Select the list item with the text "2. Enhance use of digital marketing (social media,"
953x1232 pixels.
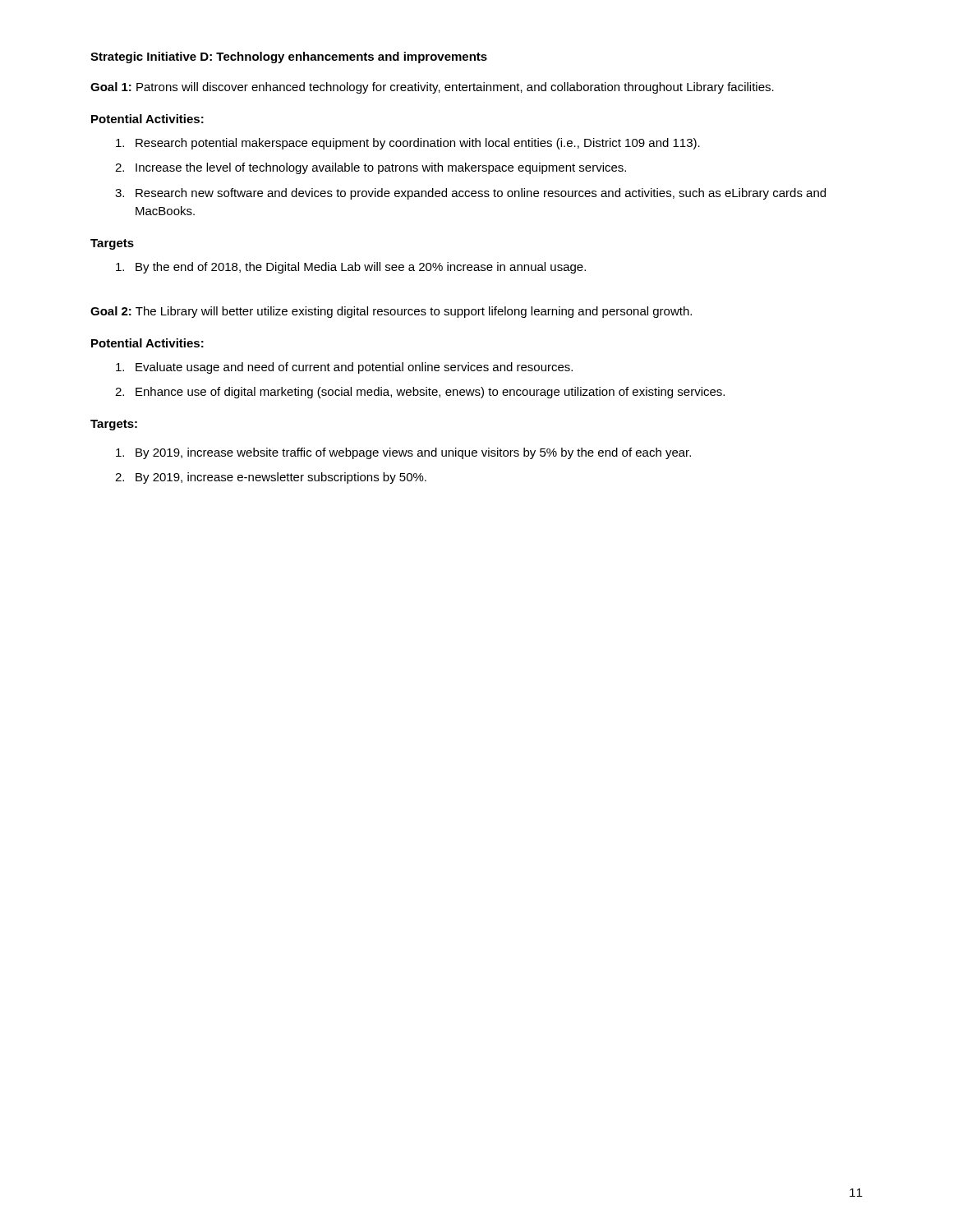420,392
